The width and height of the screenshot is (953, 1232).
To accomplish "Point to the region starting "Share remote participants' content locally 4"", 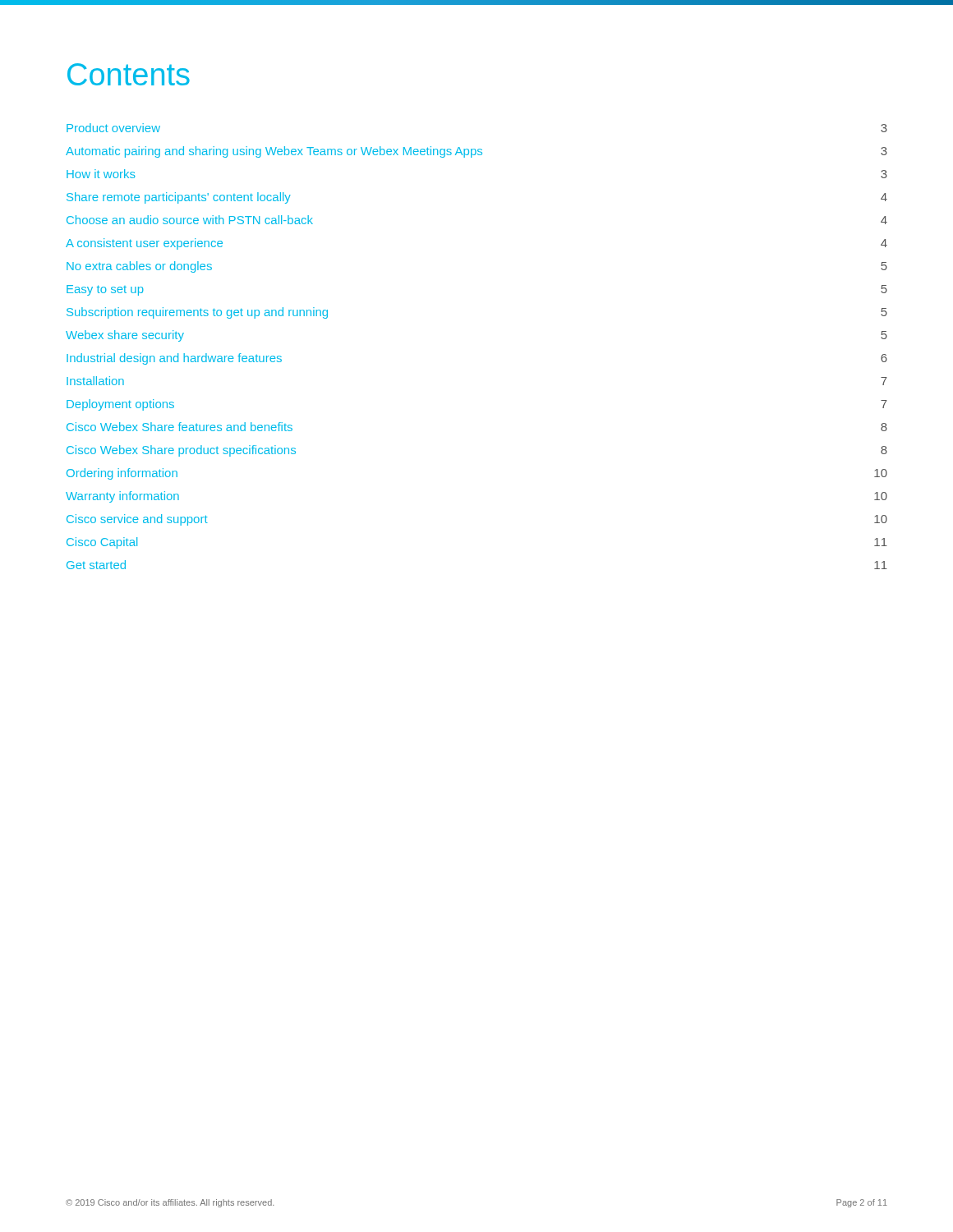I will 182,198.
